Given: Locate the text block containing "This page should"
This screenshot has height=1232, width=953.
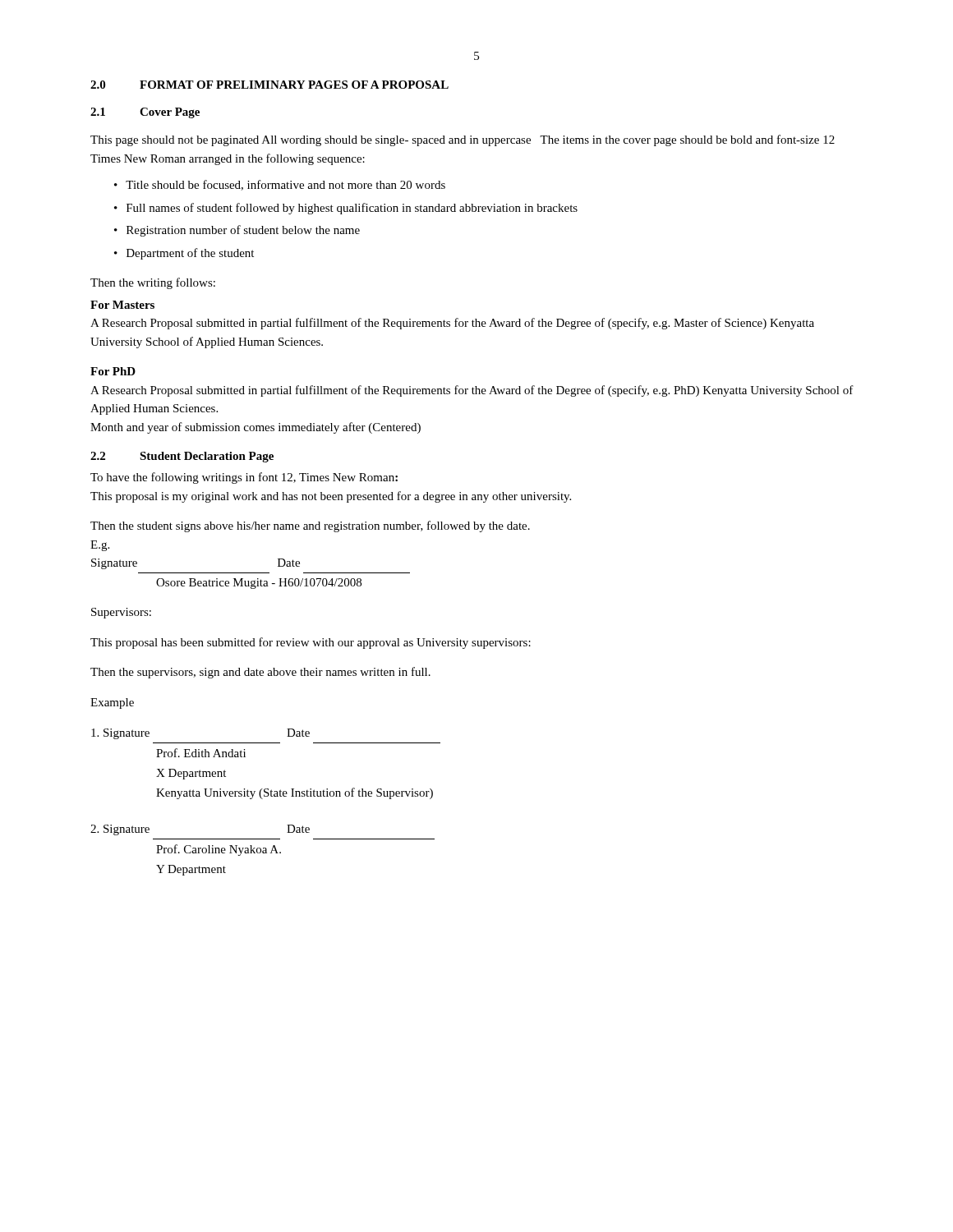Looking at the screenshot, I should pyautogui.click(x=463, y=149).
